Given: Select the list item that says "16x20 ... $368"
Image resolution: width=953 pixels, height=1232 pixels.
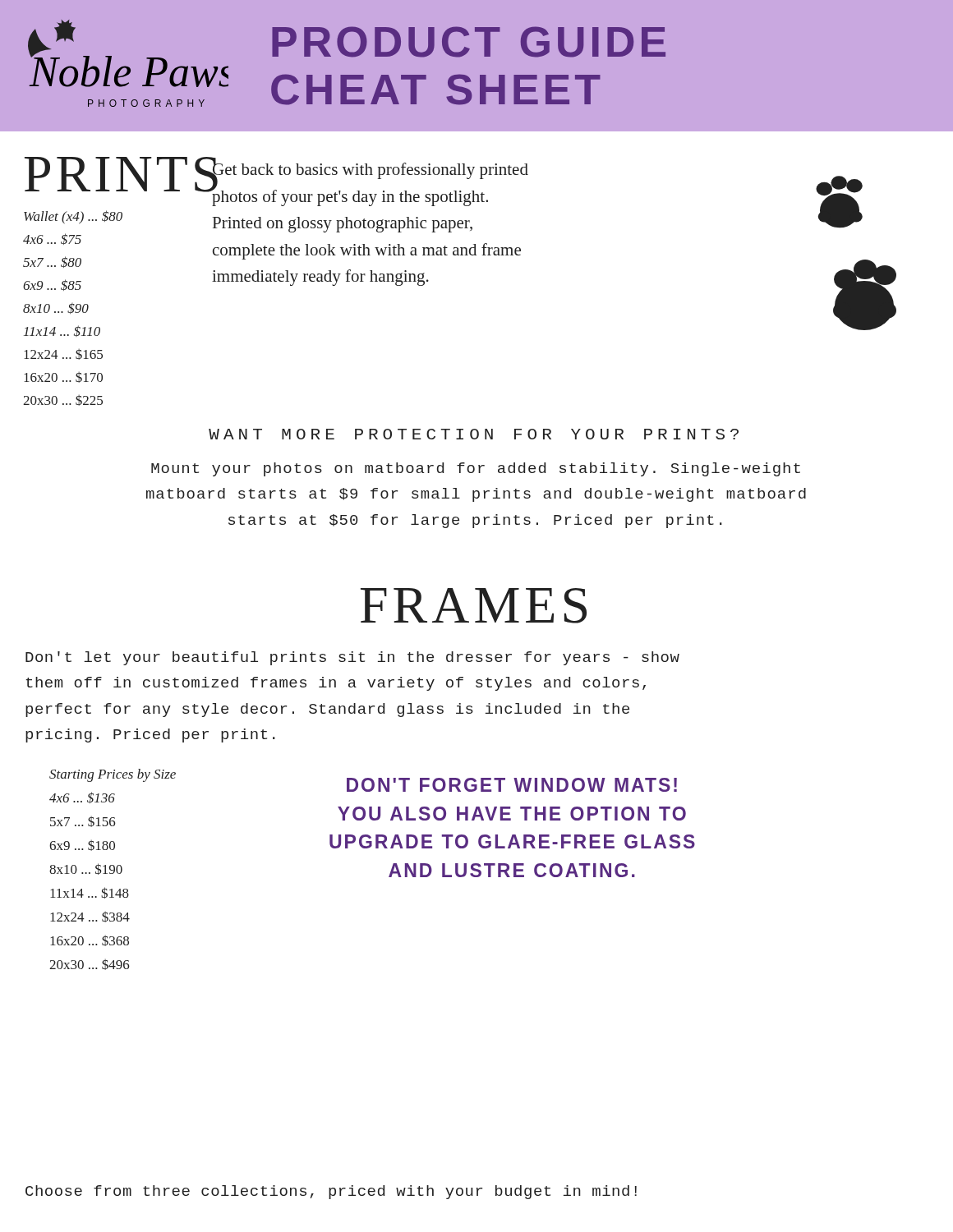Looking at the screenshot, I should pos(89,941).
